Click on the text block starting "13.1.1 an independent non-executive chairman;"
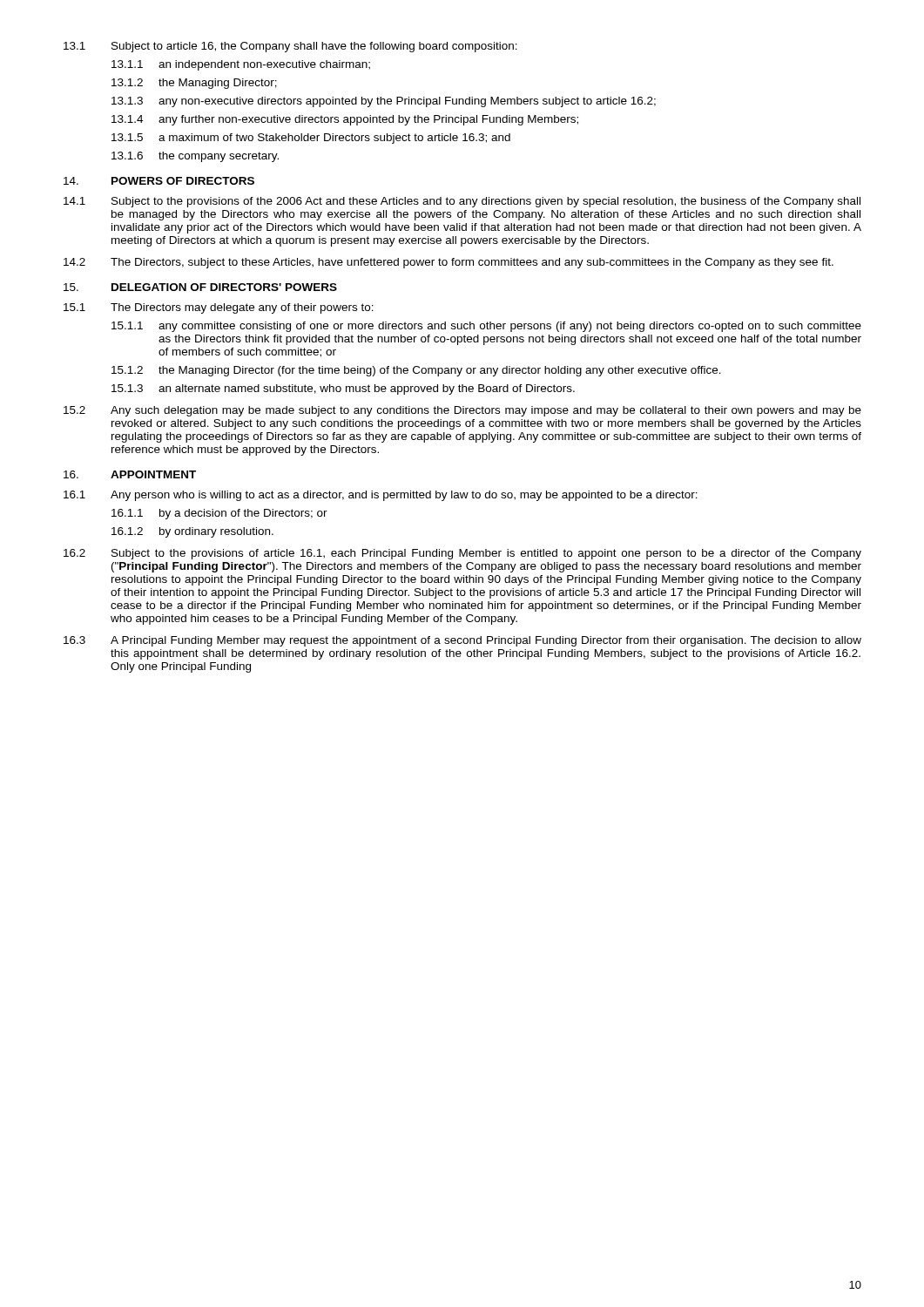The width and height of the screenshot is (924, 1307). [x=241, y=65]
